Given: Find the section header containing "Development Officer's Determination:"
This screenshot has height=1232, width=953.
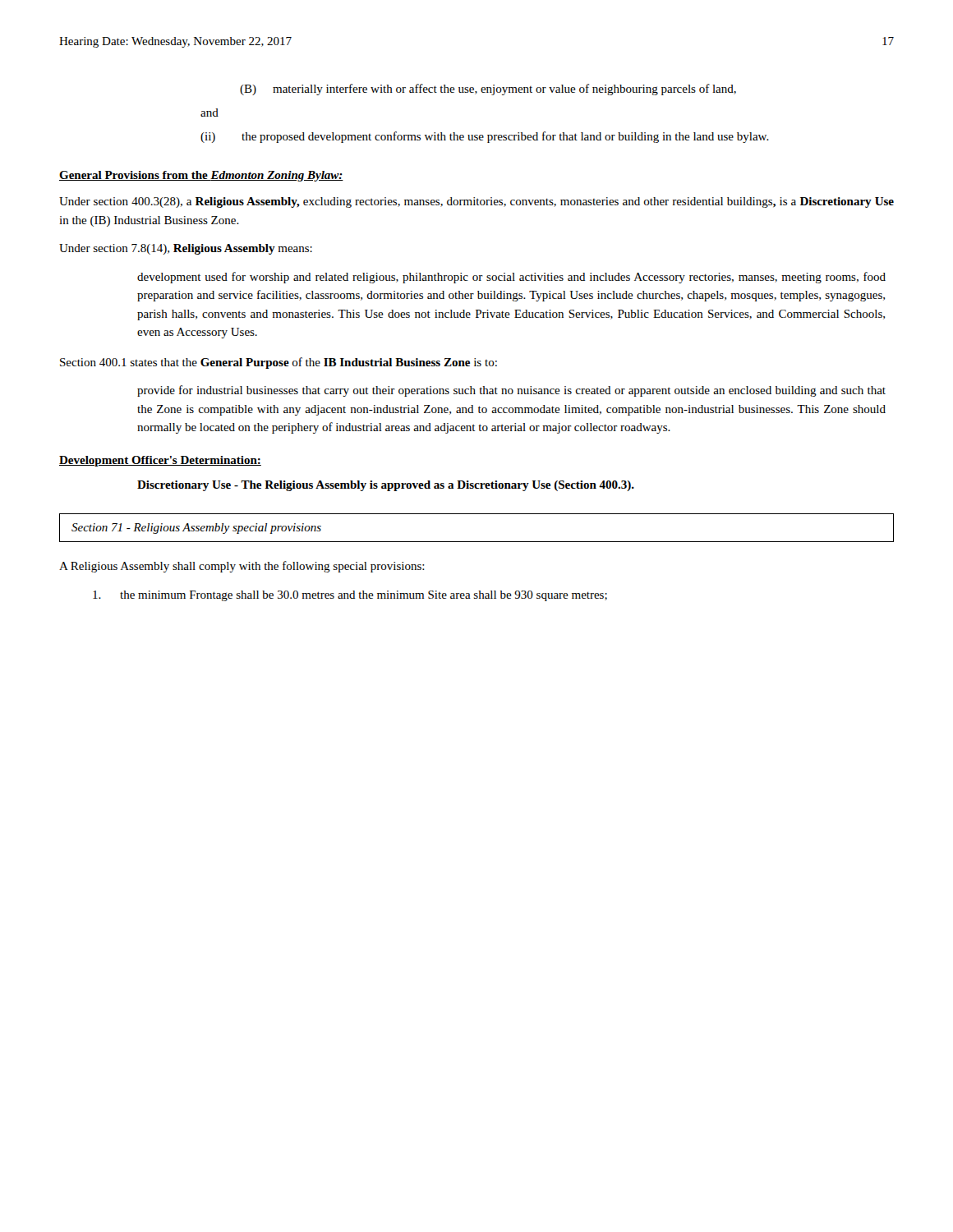Looking at the screenshot, I should click(160, 460).
